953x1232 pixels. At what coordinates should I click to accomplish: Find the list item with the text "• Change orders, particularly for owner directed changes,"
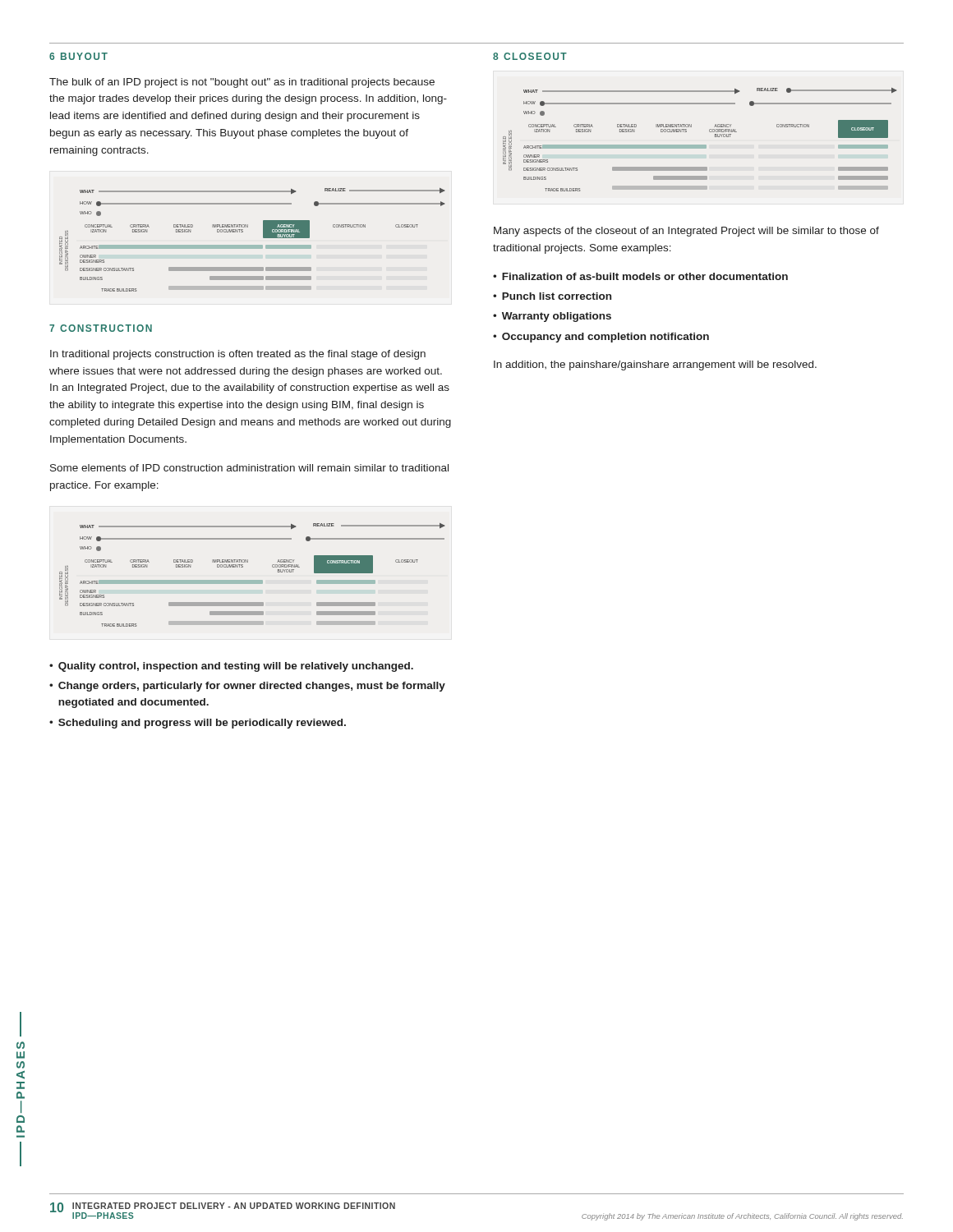pyautogui.click(x=251, y=694)
